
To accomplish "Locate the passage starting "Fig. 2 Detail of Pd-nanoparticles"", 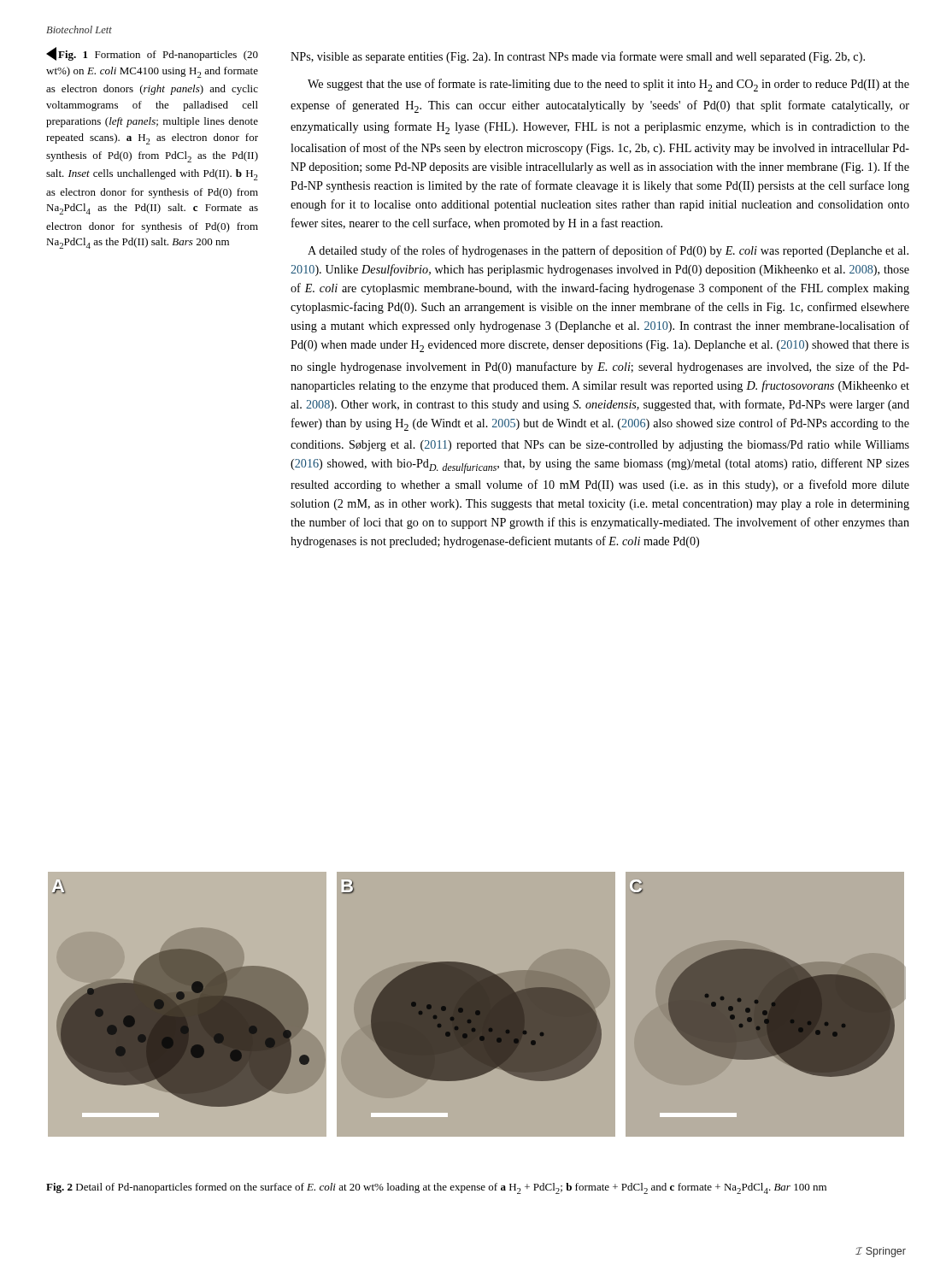I will 436,1188.
